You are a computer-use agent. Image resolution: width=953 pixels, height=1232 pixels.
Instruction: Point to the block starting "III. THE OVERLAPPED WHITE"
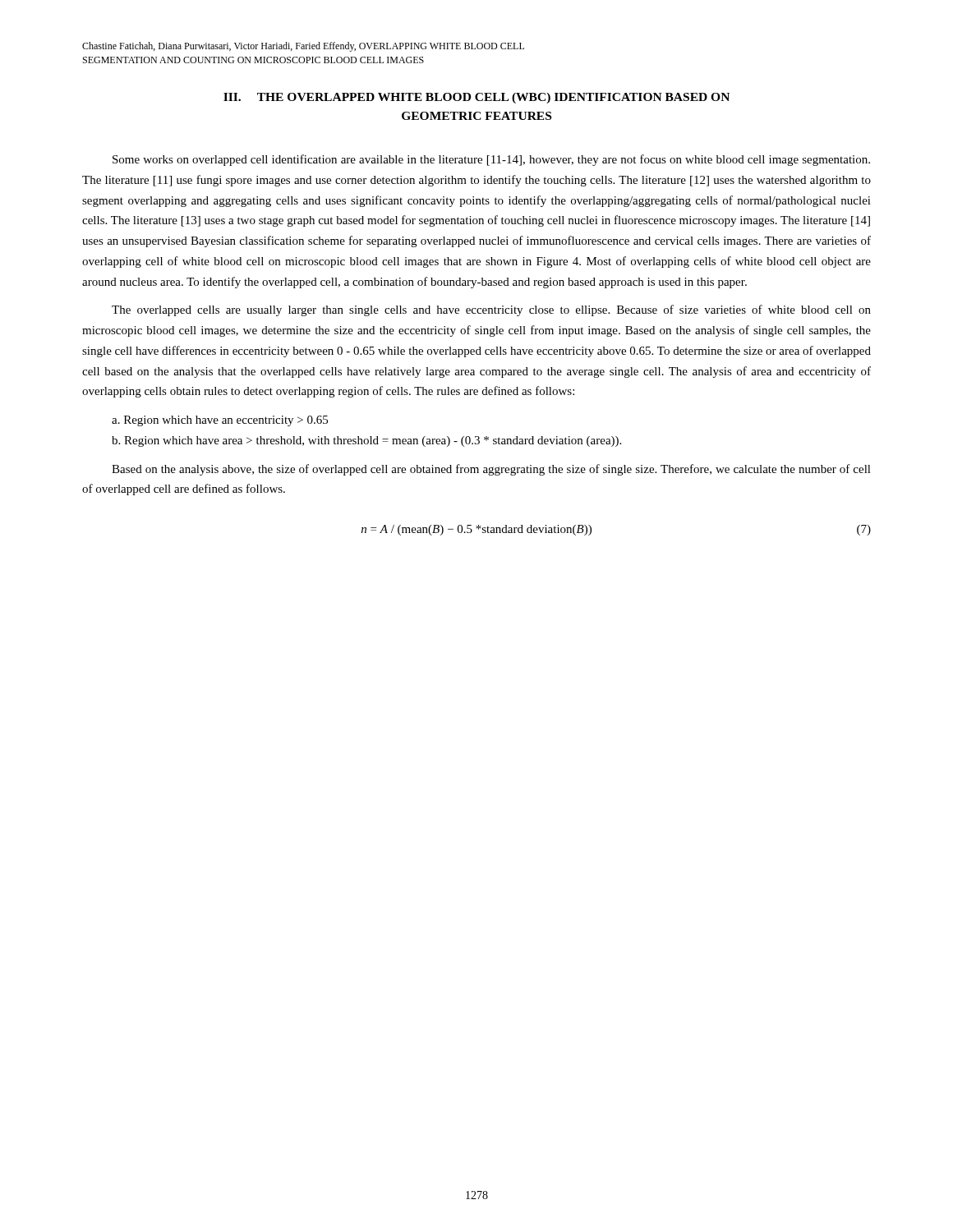point(476,106)
